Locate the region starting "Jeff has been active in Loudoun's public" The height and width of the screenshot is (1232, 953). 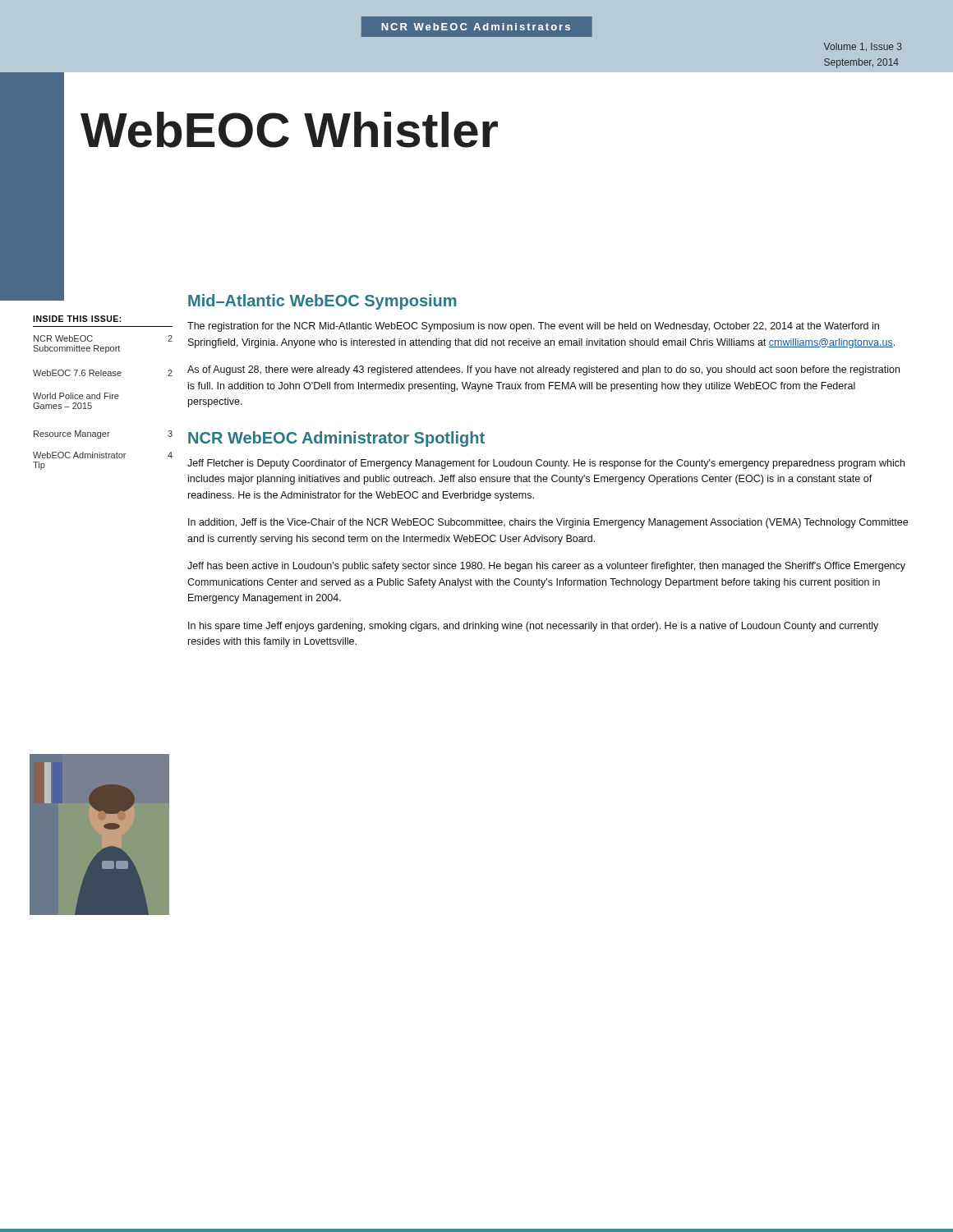546,582
